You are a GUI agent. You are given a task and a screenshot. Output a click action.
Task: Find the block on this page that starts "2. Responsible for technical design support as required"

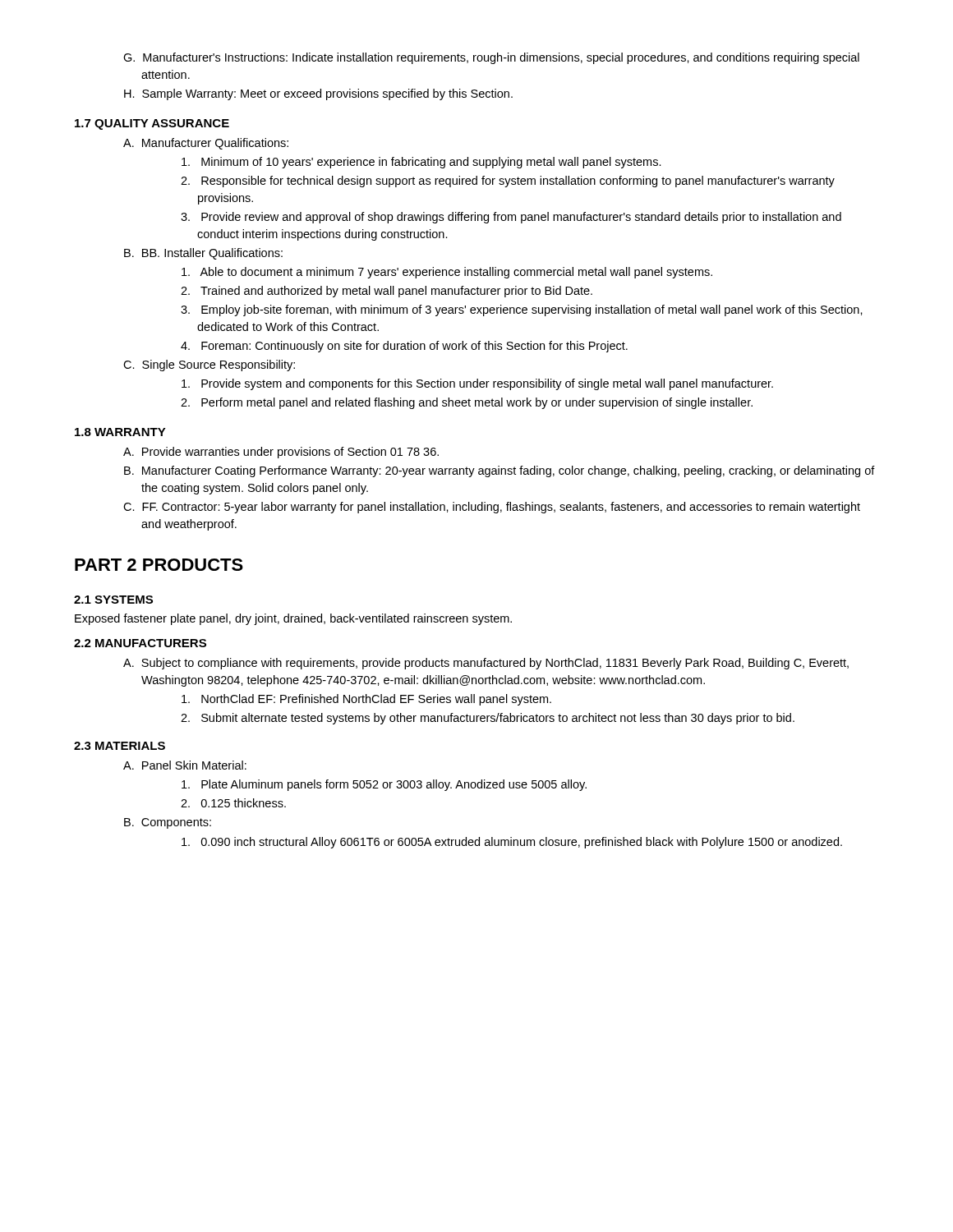(508, 189)
